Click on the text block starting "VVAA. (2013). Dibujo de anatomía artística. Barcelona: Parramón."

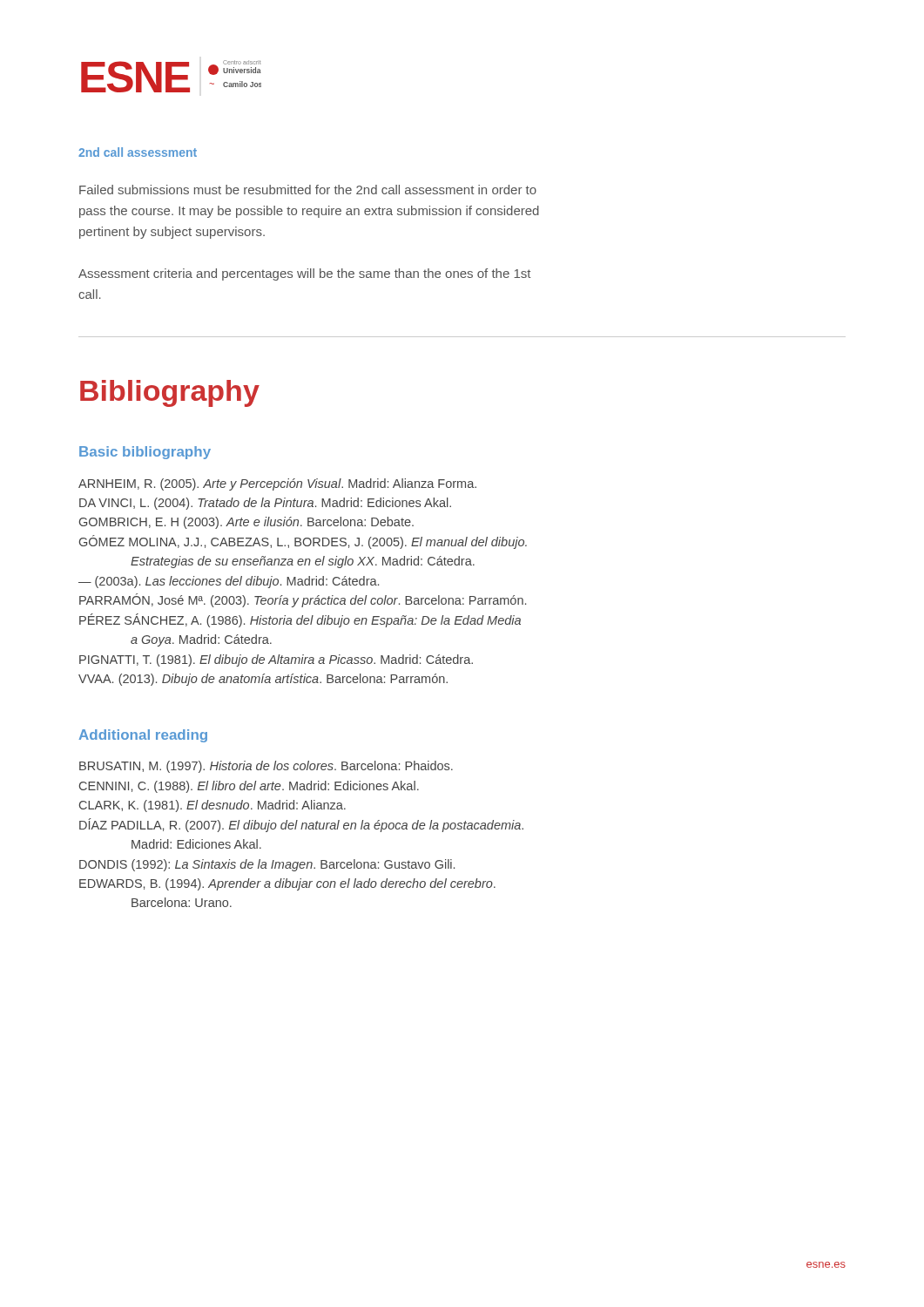click(264, 679)
